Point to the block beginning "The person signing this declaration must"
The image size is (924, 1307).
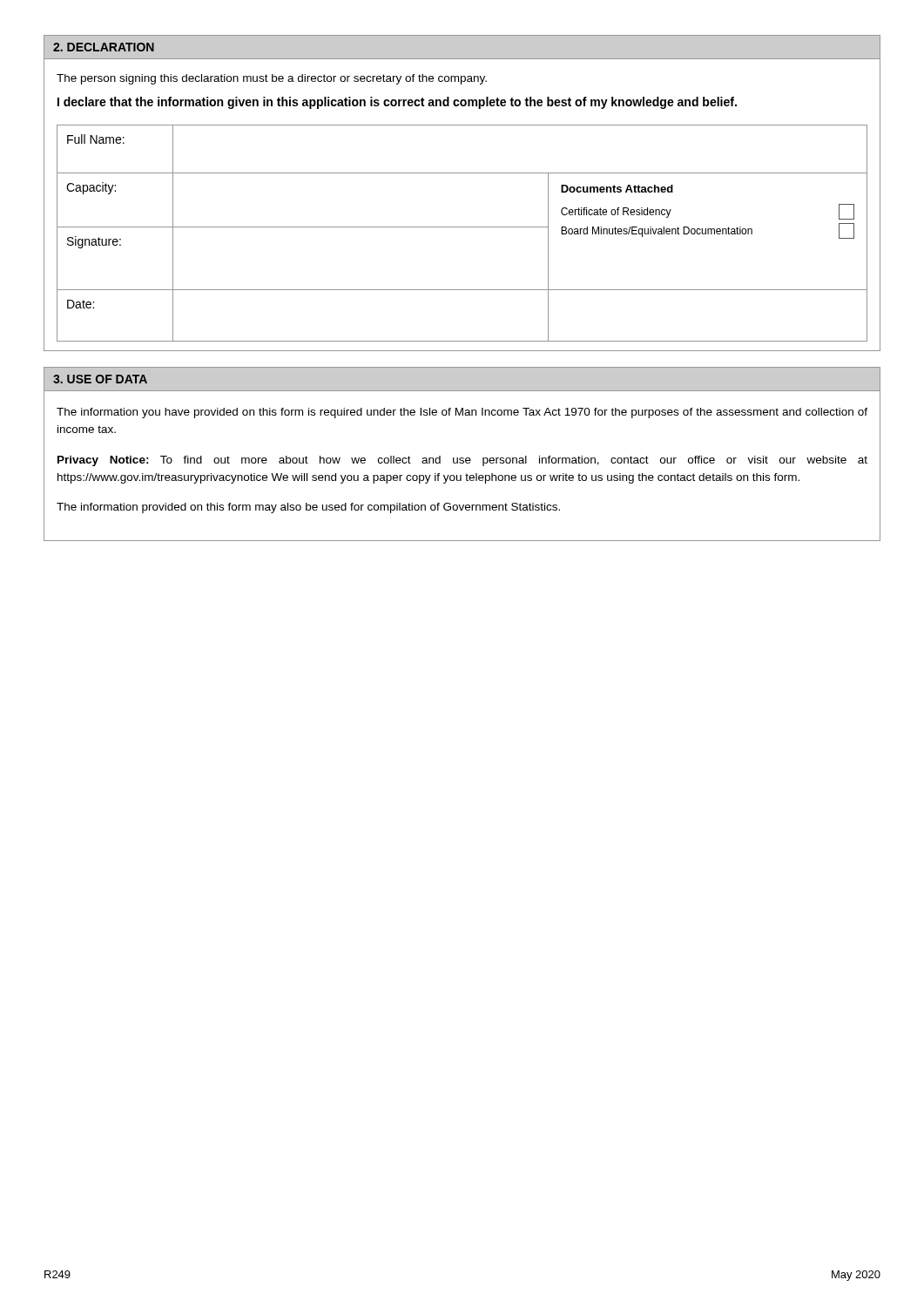[272, 78]
